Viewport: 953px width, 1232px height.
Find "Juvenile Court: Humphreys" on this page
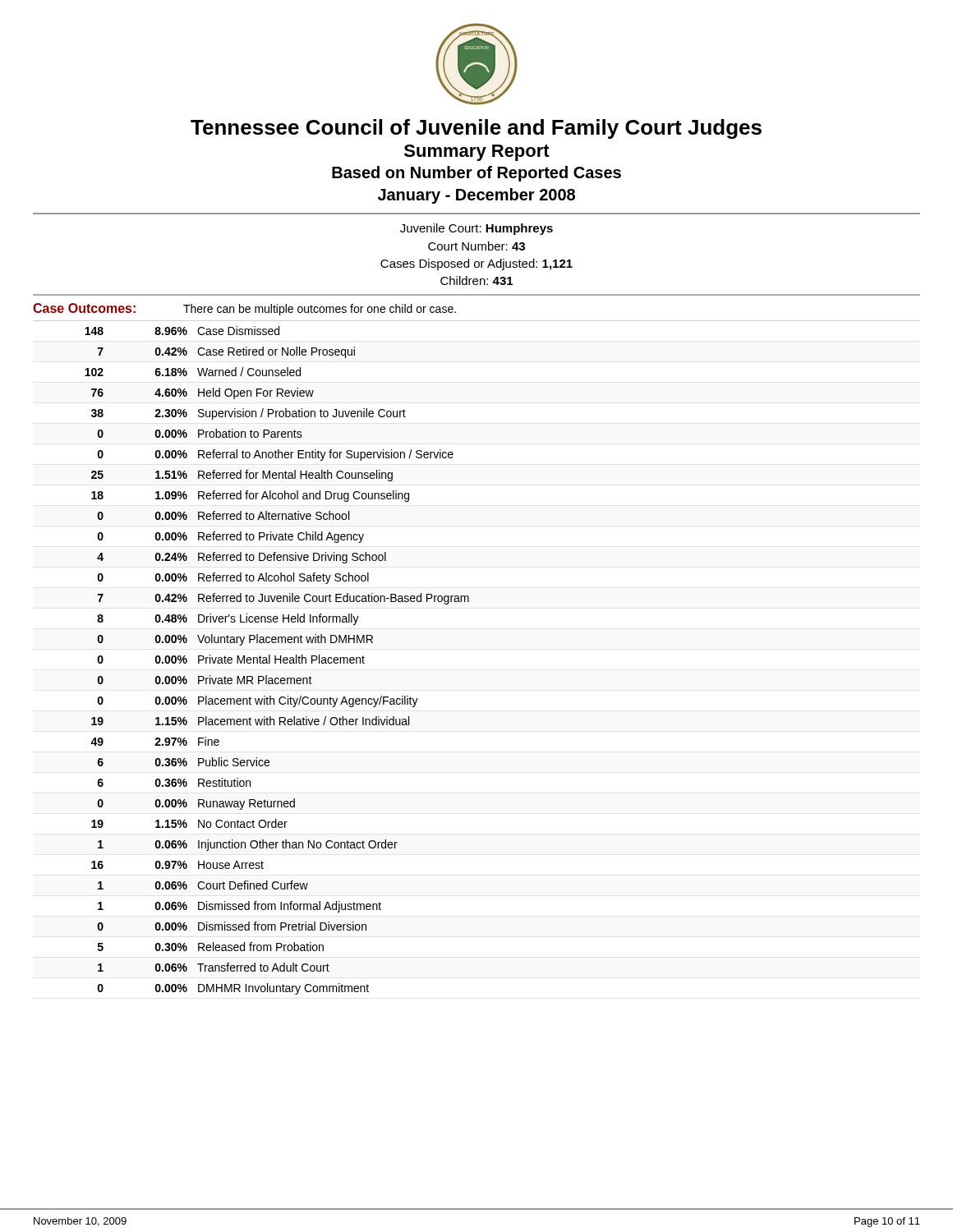coord(476,228)
